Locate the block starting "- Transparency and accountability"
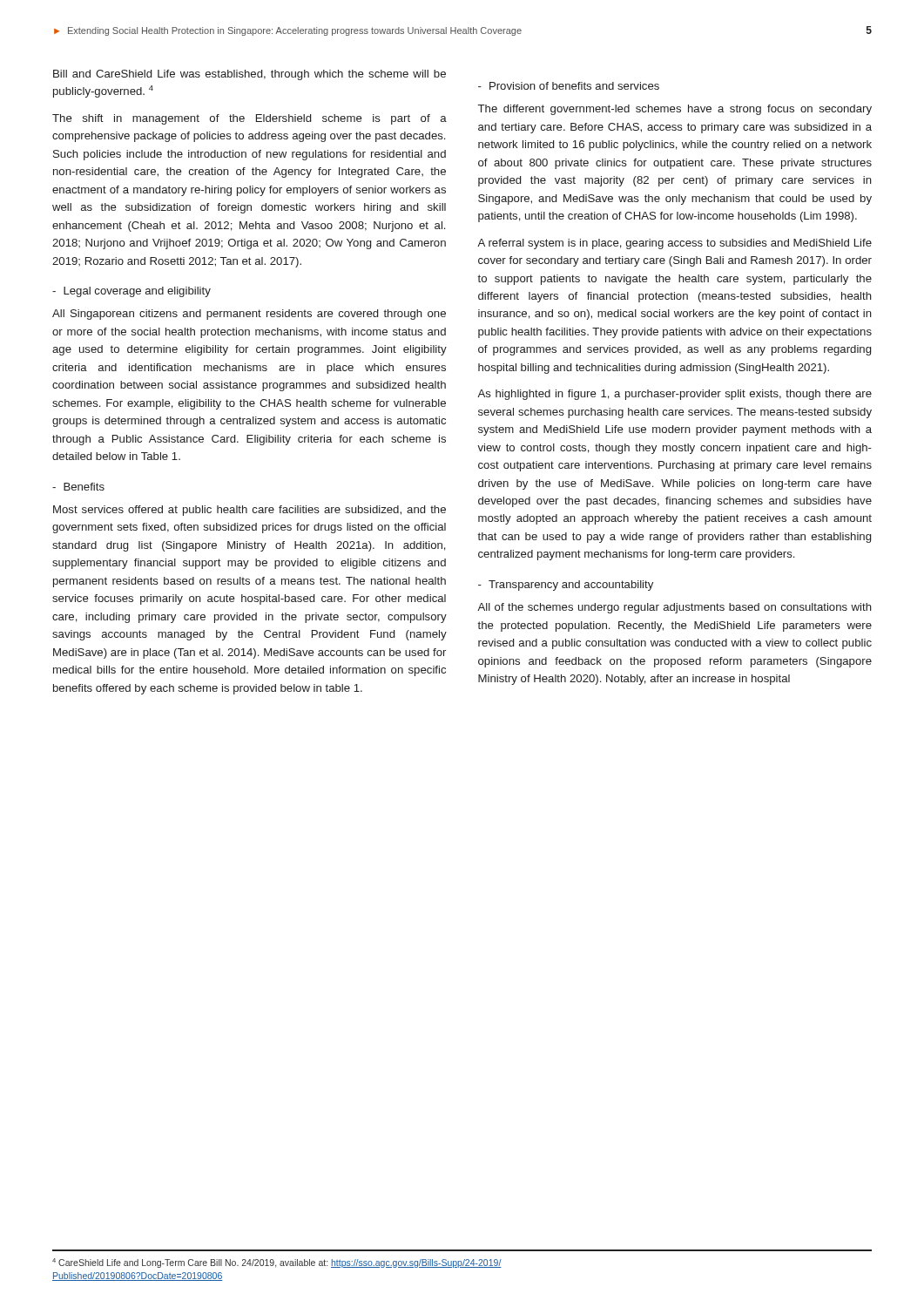The height and width of the screenshot is (1307, 924). pos(566,586)
